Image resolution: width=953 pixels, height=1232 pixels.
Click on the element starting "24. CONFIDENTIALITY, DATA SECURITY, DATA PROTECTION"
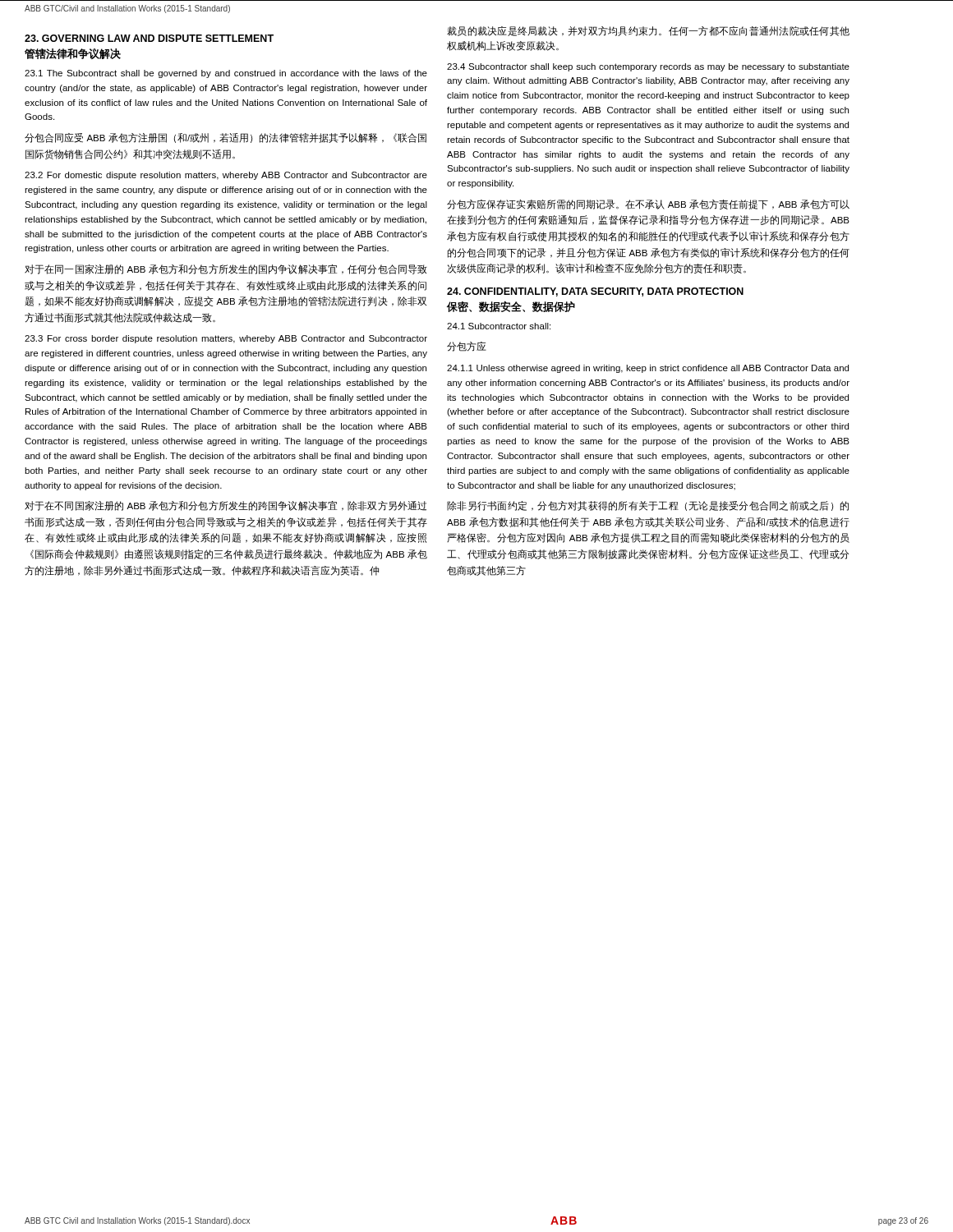tap(595, 291)
